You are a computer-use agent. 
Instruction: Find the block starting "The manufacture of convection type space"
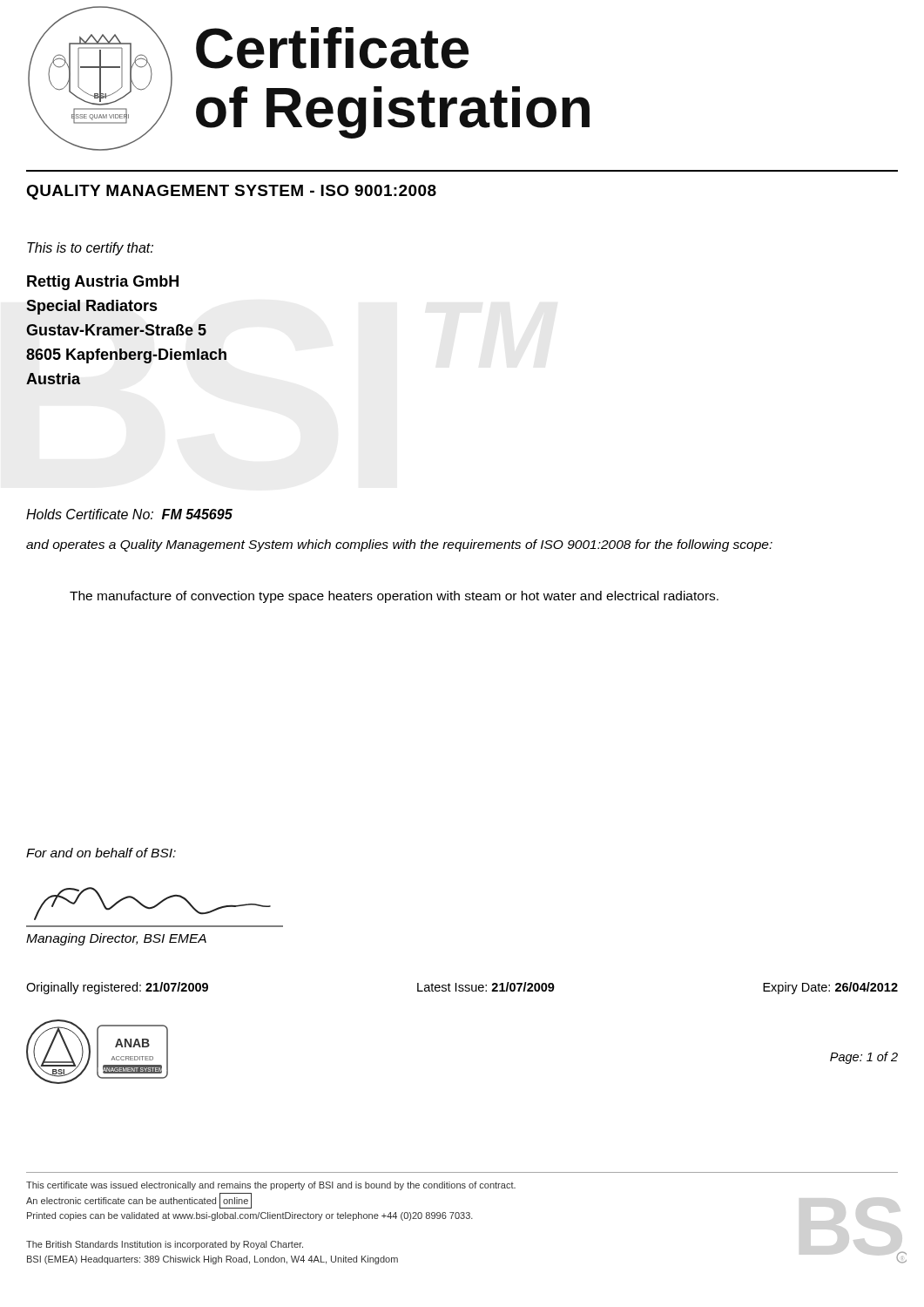pos(395,596)
